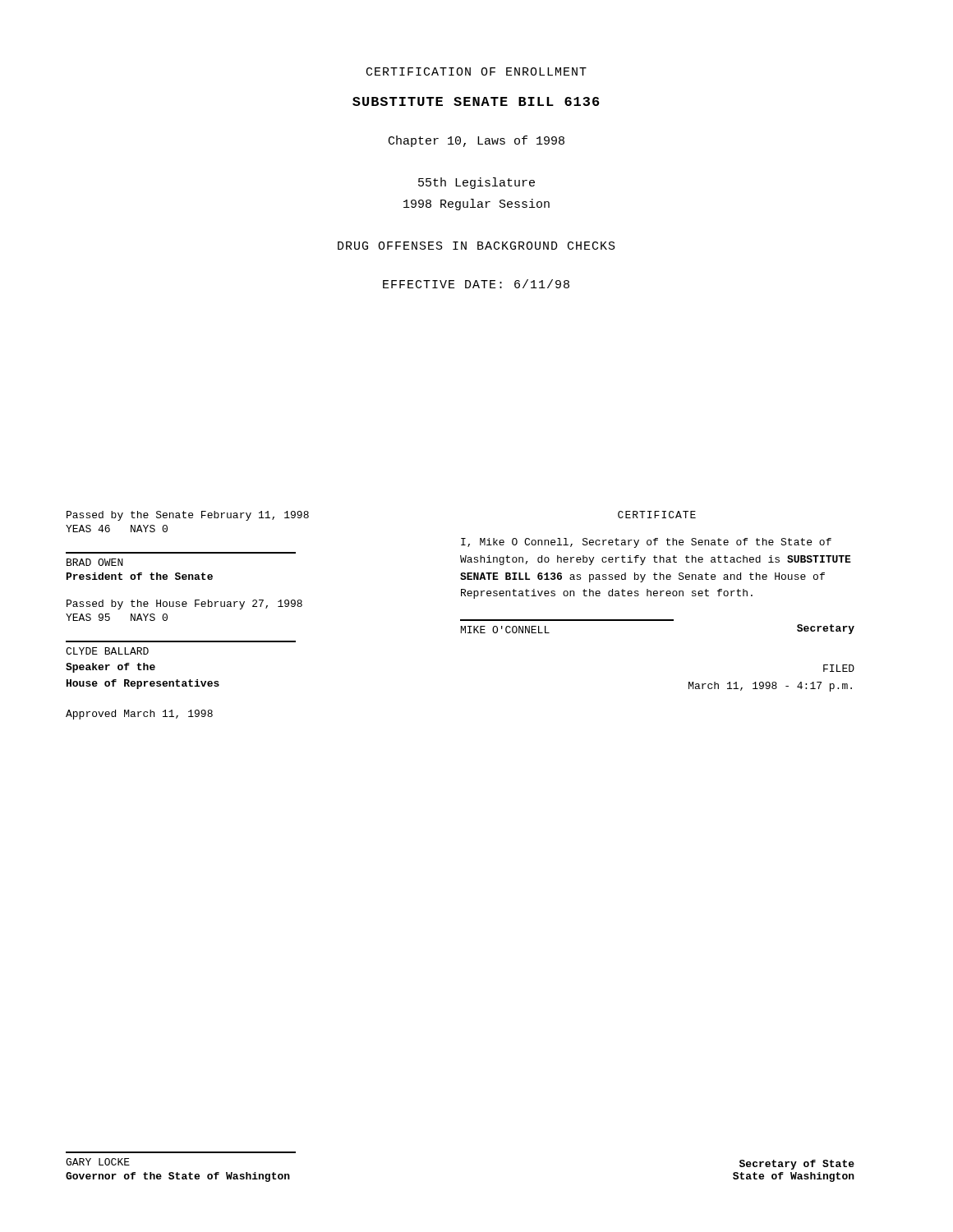Click on the text block that reads "FILED March 11,"

point(839,668)
